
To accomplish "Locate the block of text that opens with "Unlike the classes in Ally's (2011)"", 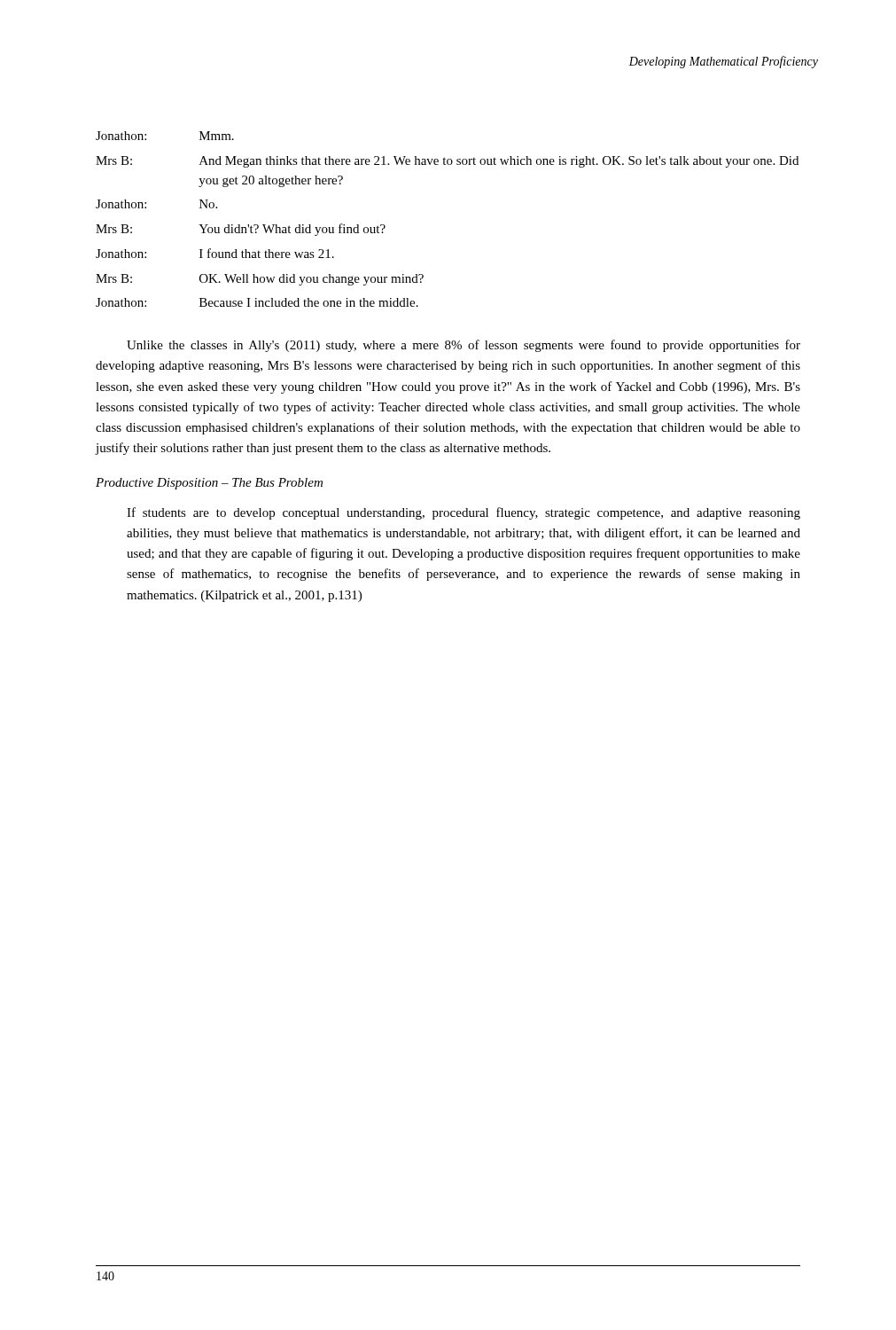I will 448,396.
